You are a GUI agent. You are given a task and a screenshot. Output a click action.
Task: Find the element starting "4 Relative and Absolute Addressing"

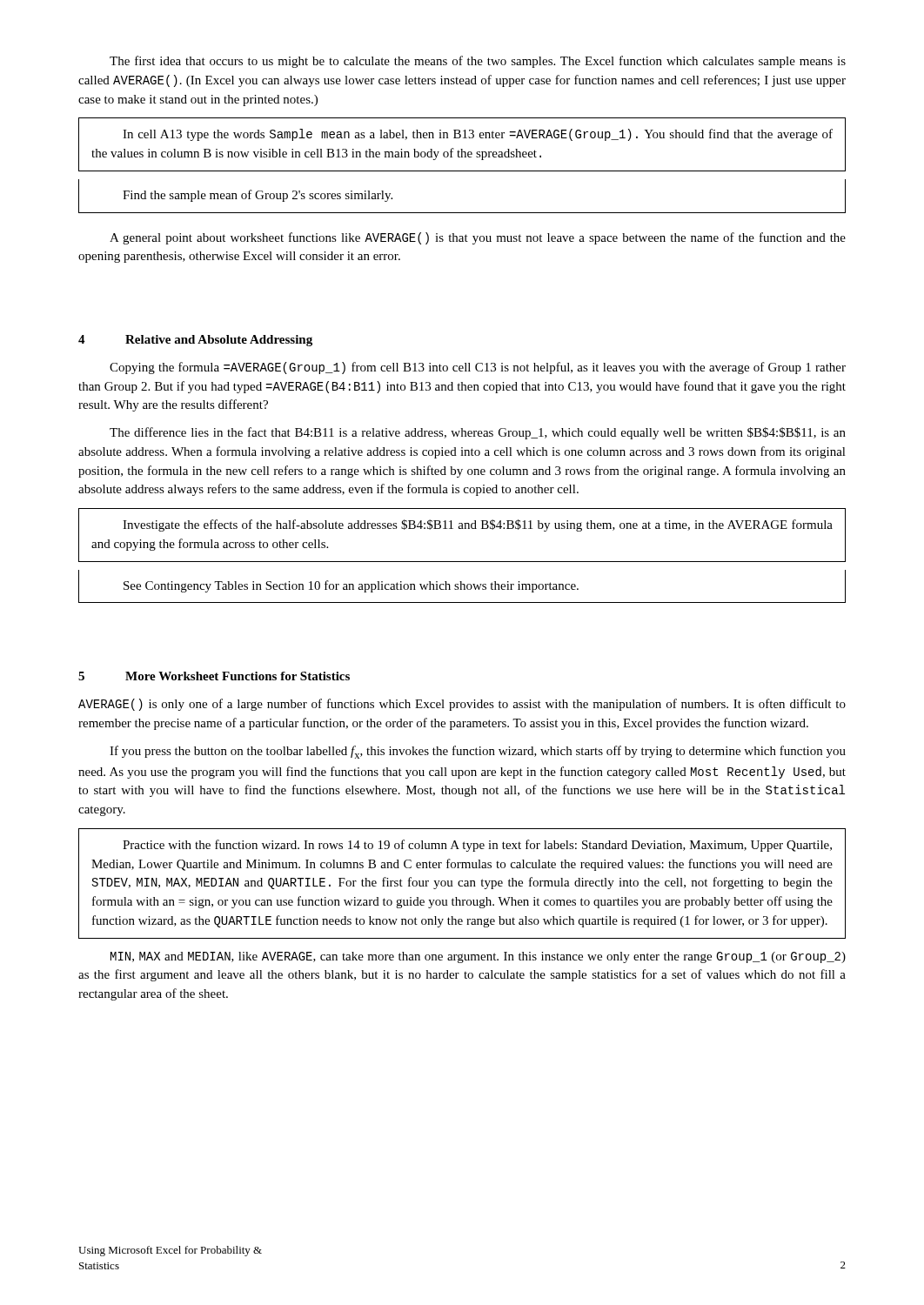point(195,340)
